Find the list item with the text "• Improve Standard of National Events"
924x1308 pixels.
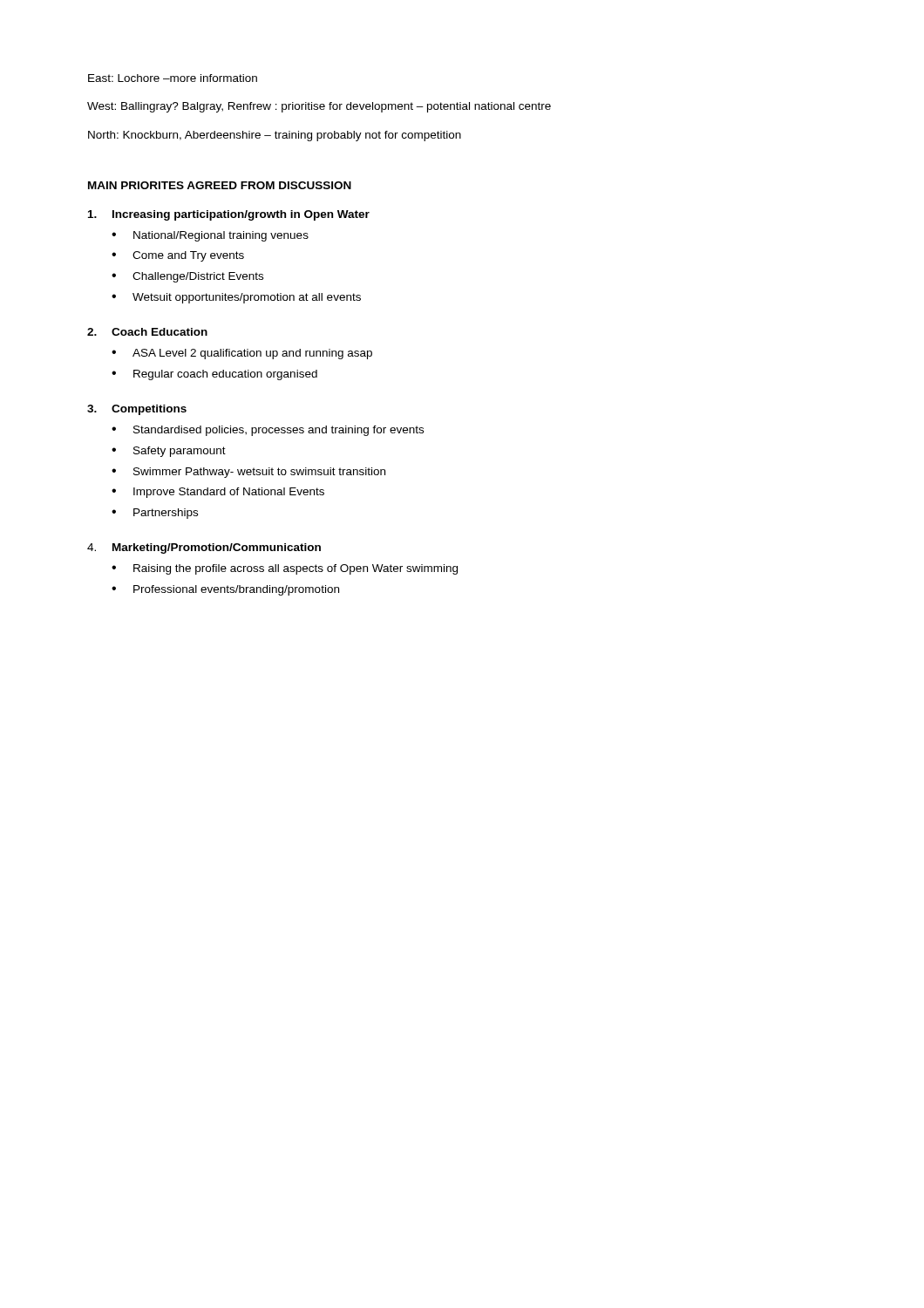coord(218,492)
